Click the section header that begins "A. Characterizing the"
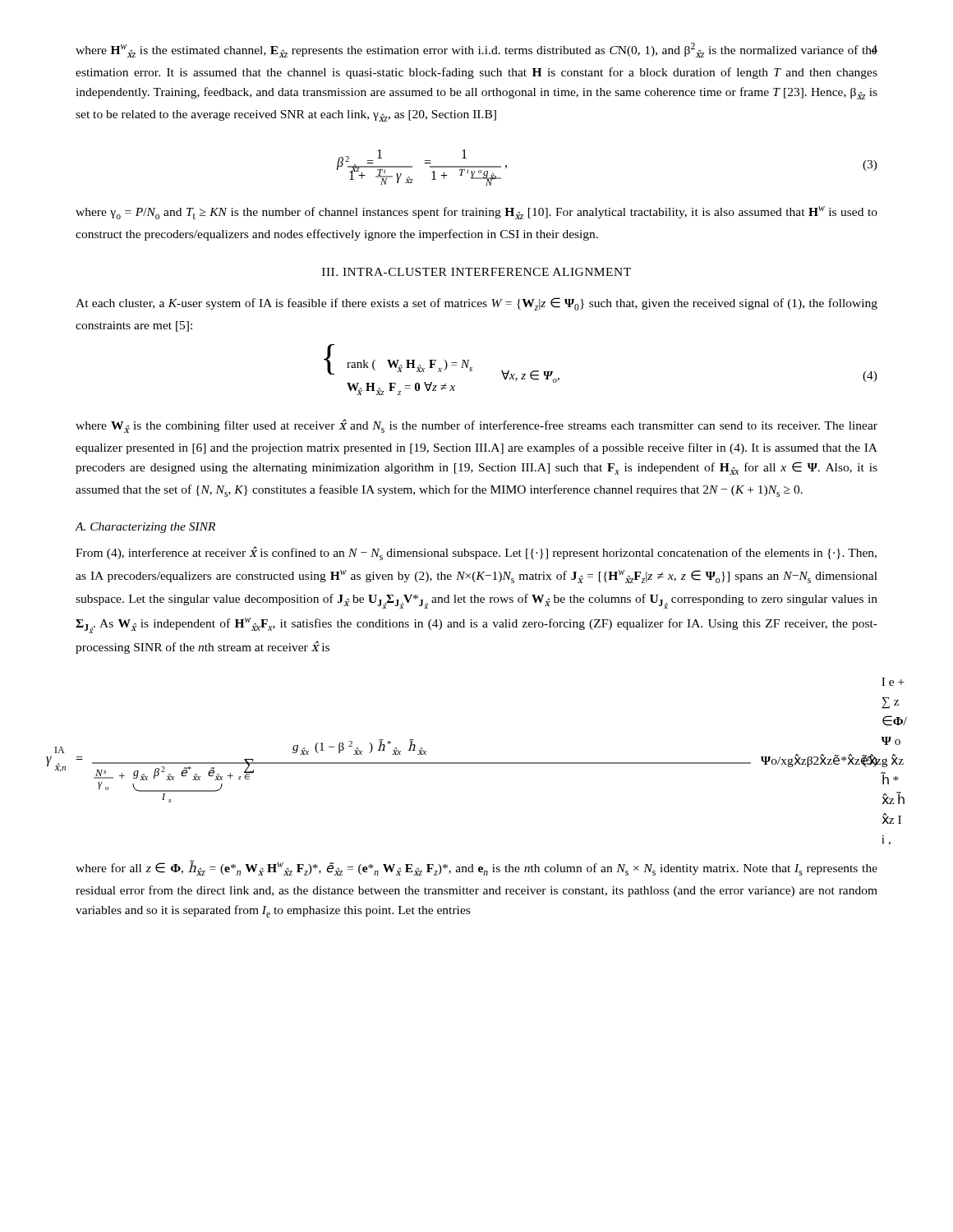953x1232 pixels. pyautogui.click(x=146, y=526)
